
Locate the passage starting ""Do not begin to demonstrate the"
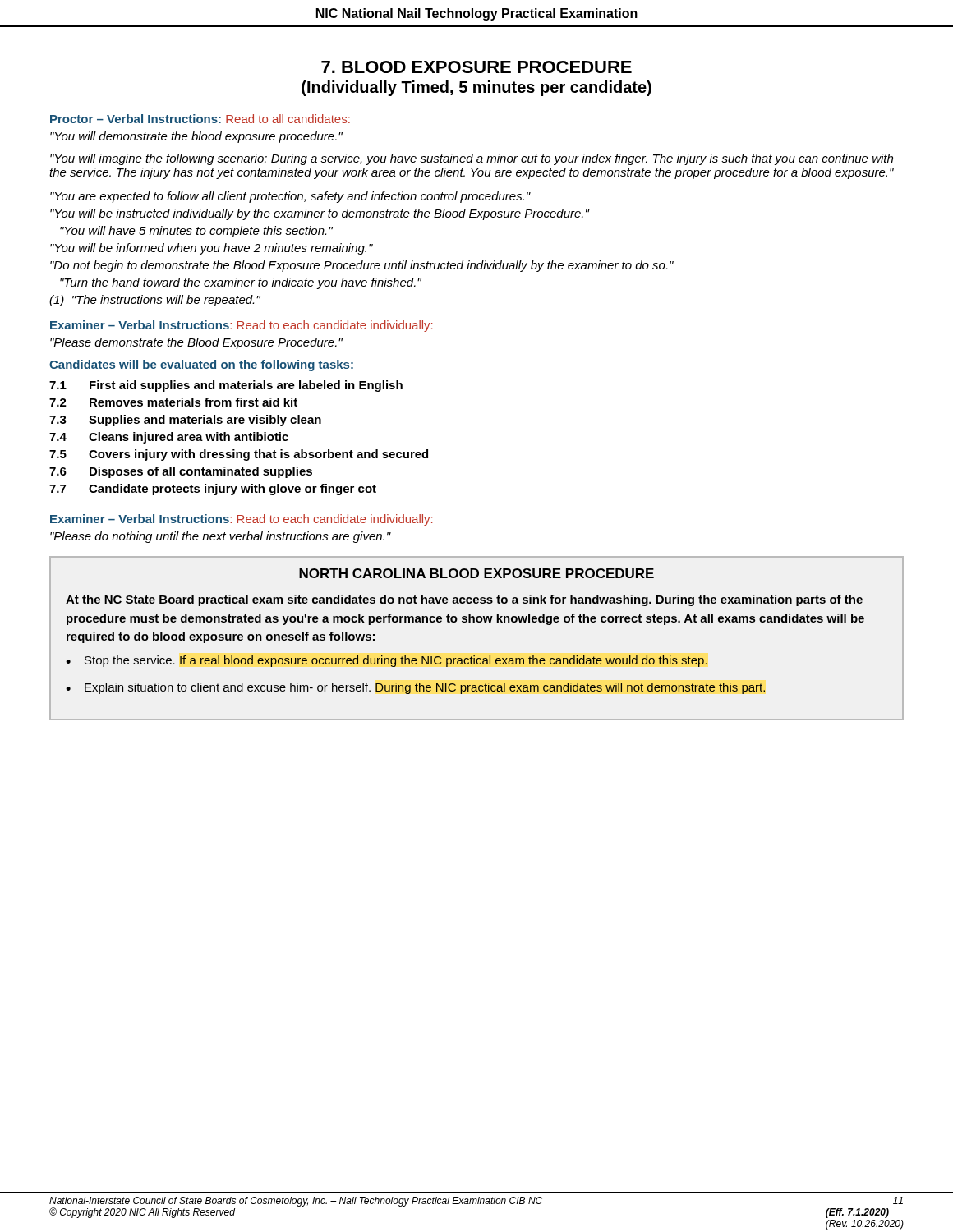click(361, 265)
